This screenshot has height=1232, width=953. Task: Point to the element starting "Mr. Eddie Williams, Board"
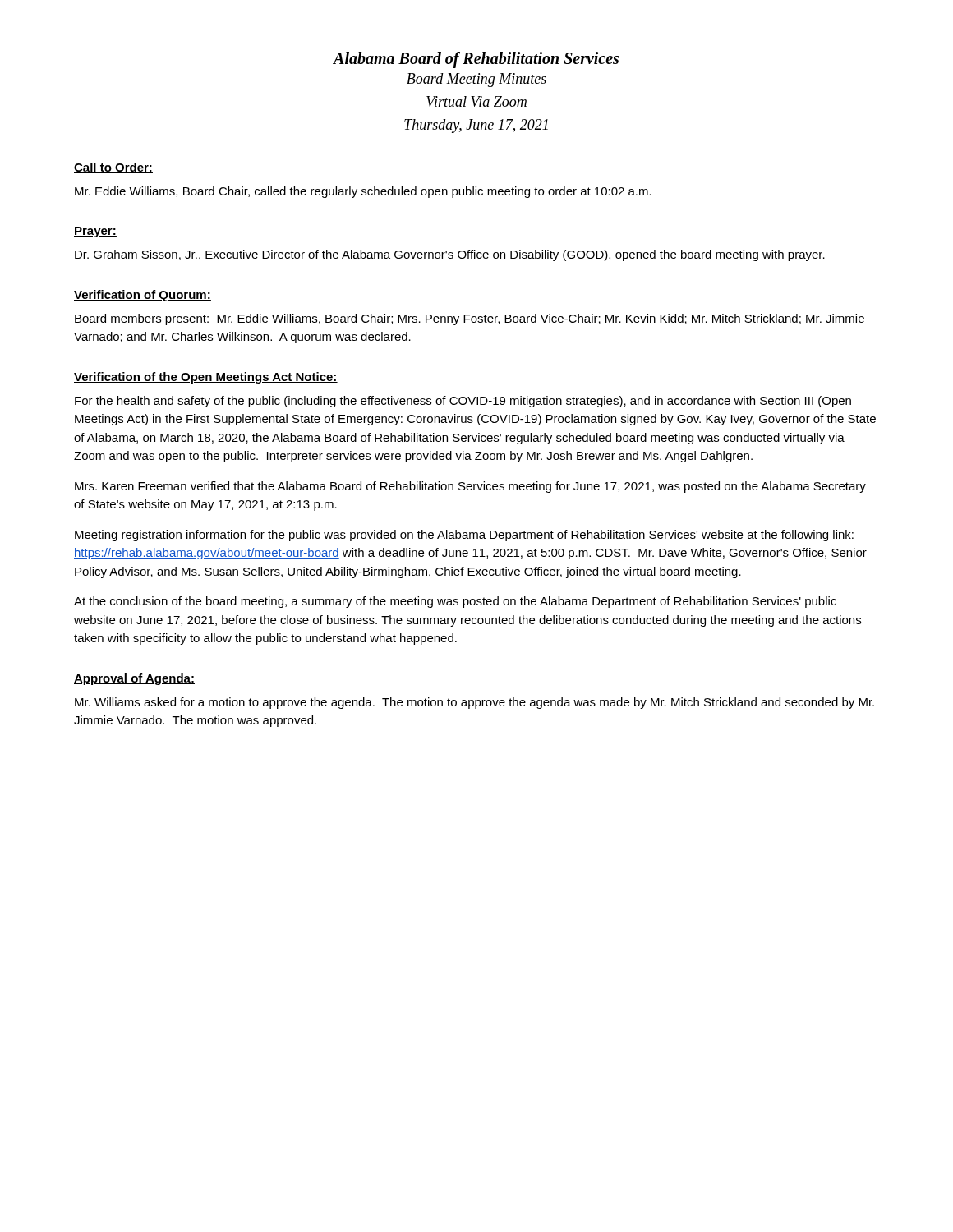tap(363, 191)
